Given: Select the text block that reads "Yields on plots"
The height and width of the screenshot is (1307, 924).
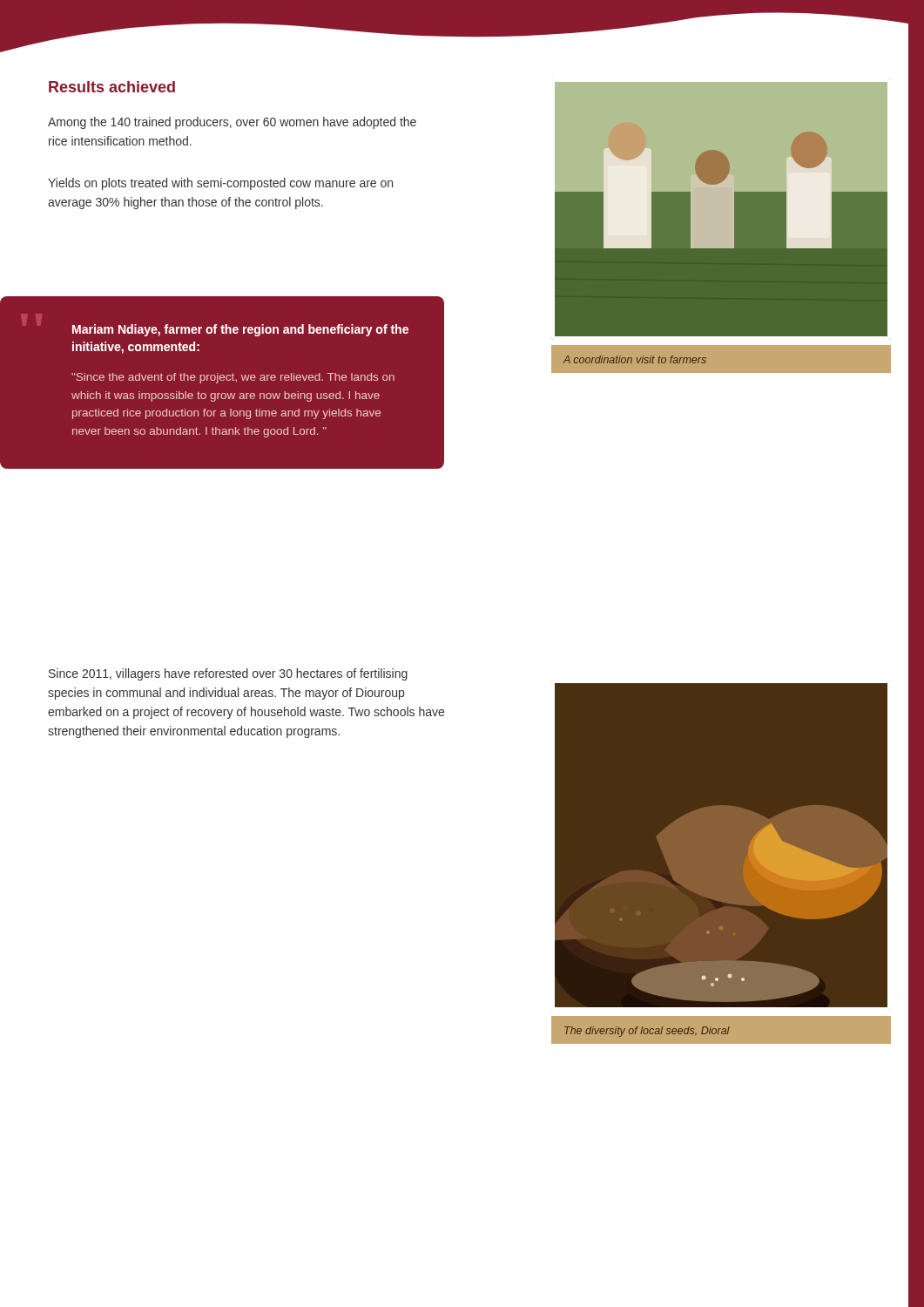Looking at the screenshot, I should tap(221, 192).
